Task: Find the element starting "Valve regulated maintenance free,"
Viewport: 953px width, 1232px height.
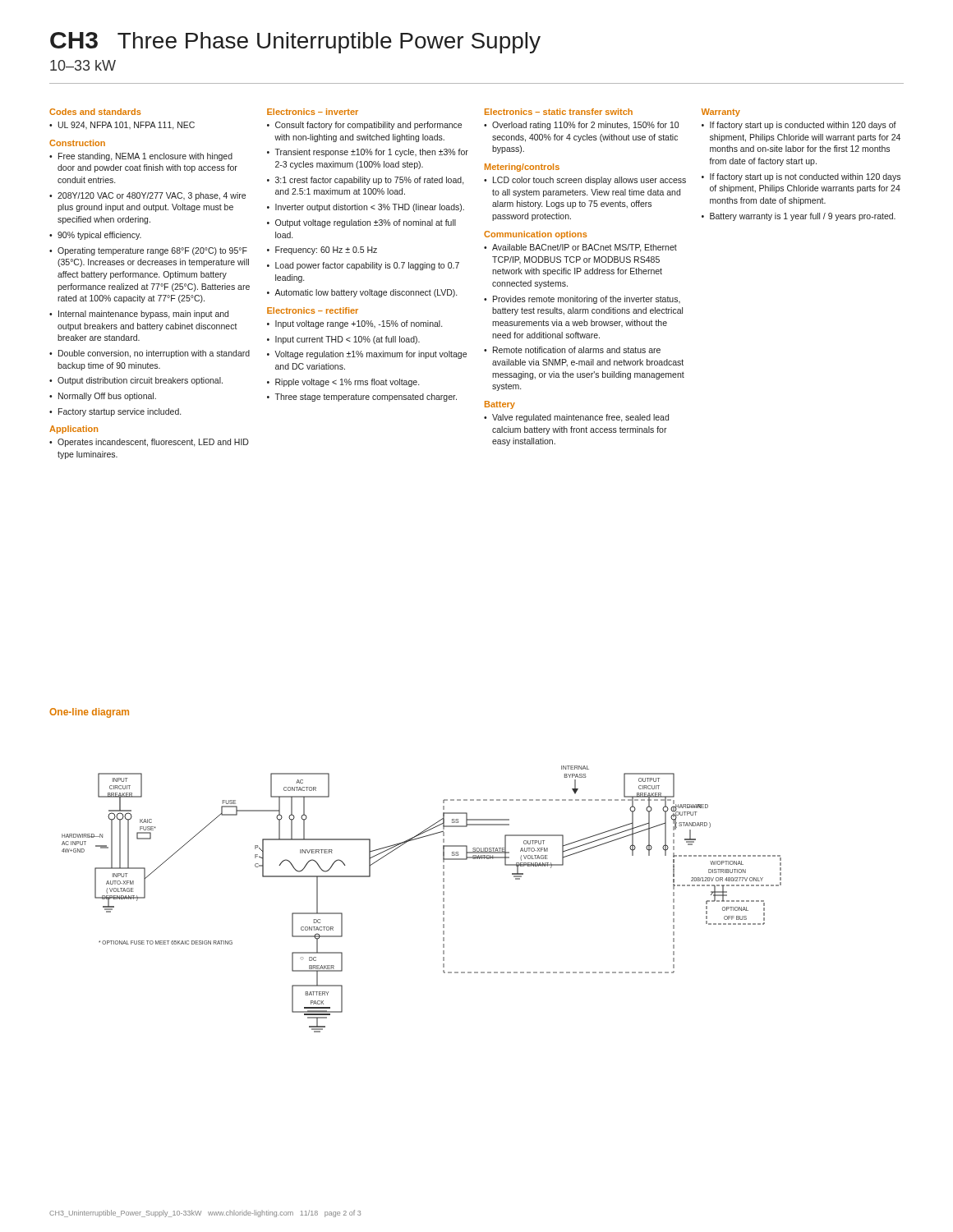Action: (581, 429)
